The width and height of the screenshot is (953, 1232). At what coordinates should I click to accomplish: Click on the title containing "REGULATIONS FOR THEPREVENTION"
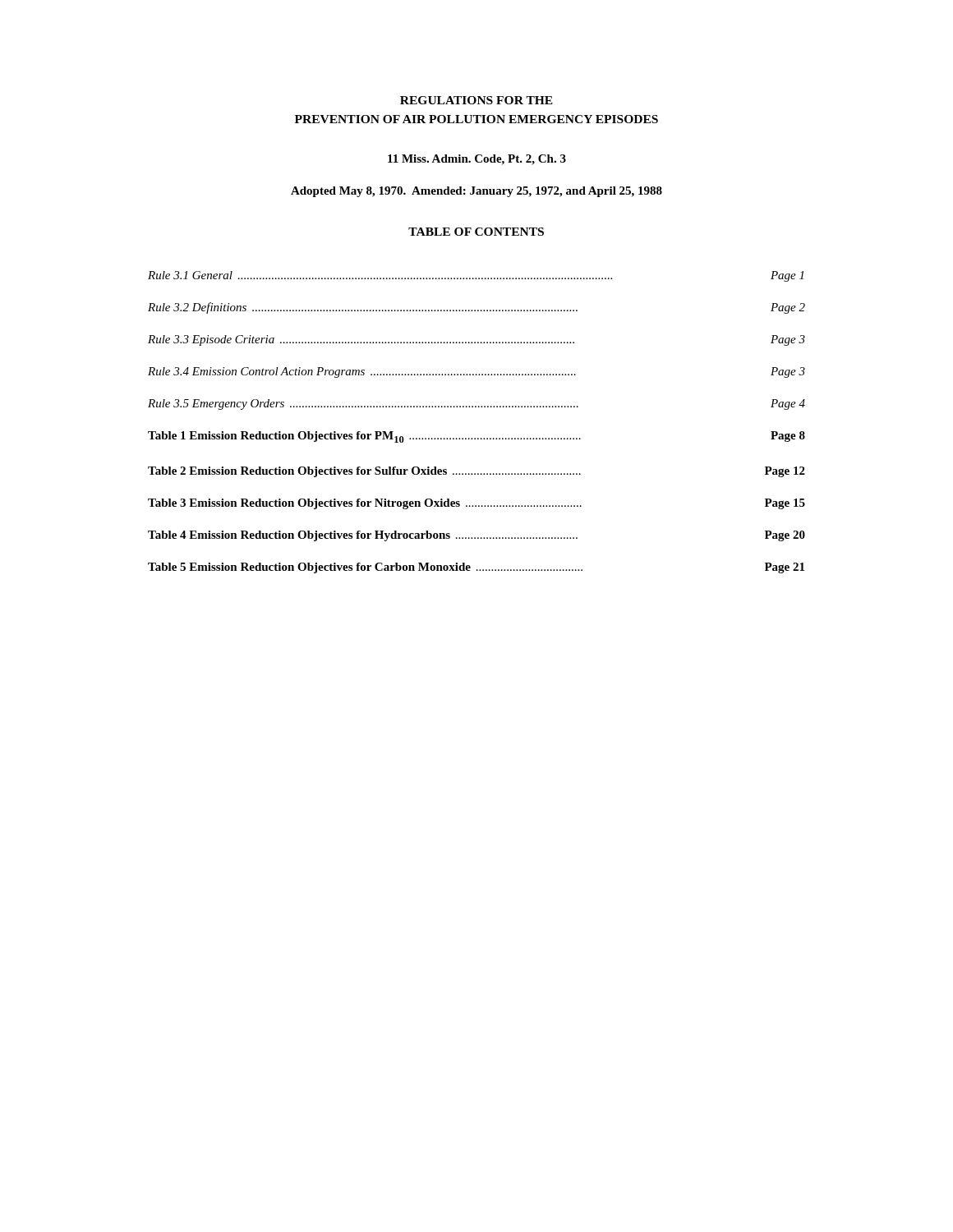coord(476,109)
